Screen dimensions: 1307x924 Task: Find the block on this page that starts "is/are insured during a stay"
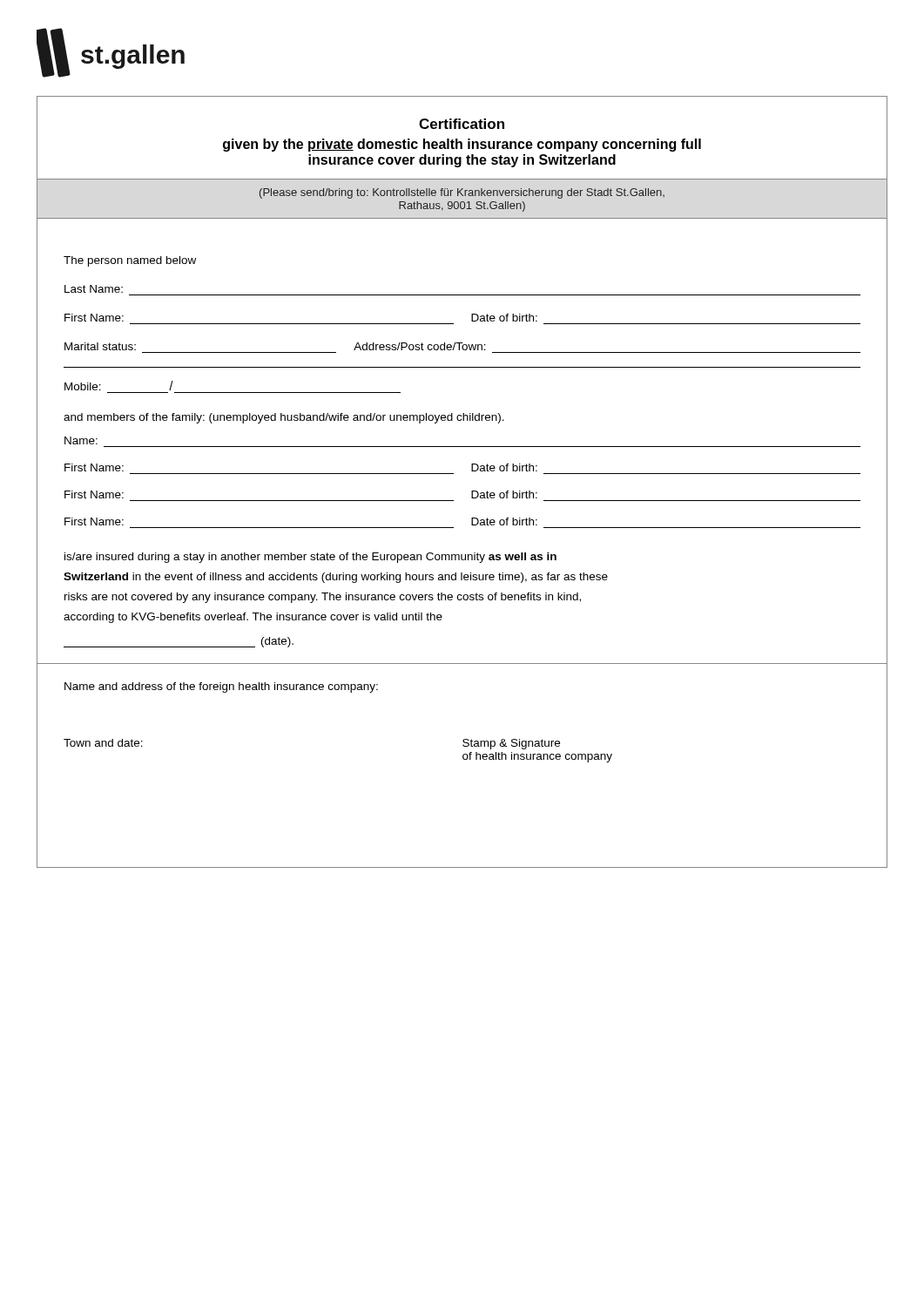point(336,586)
